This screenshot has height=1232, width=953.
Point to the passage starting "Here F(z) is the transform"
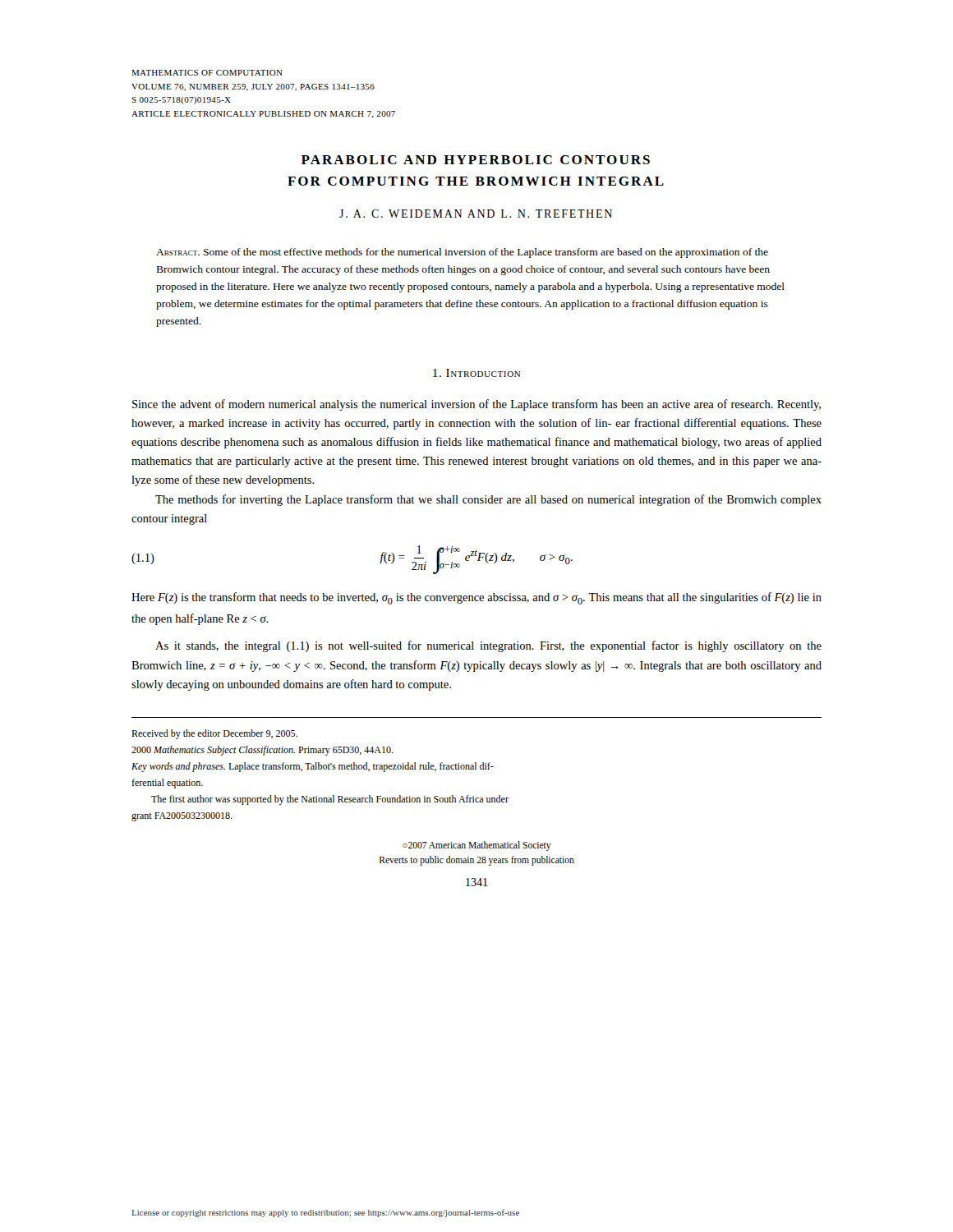tap(476, 608)
